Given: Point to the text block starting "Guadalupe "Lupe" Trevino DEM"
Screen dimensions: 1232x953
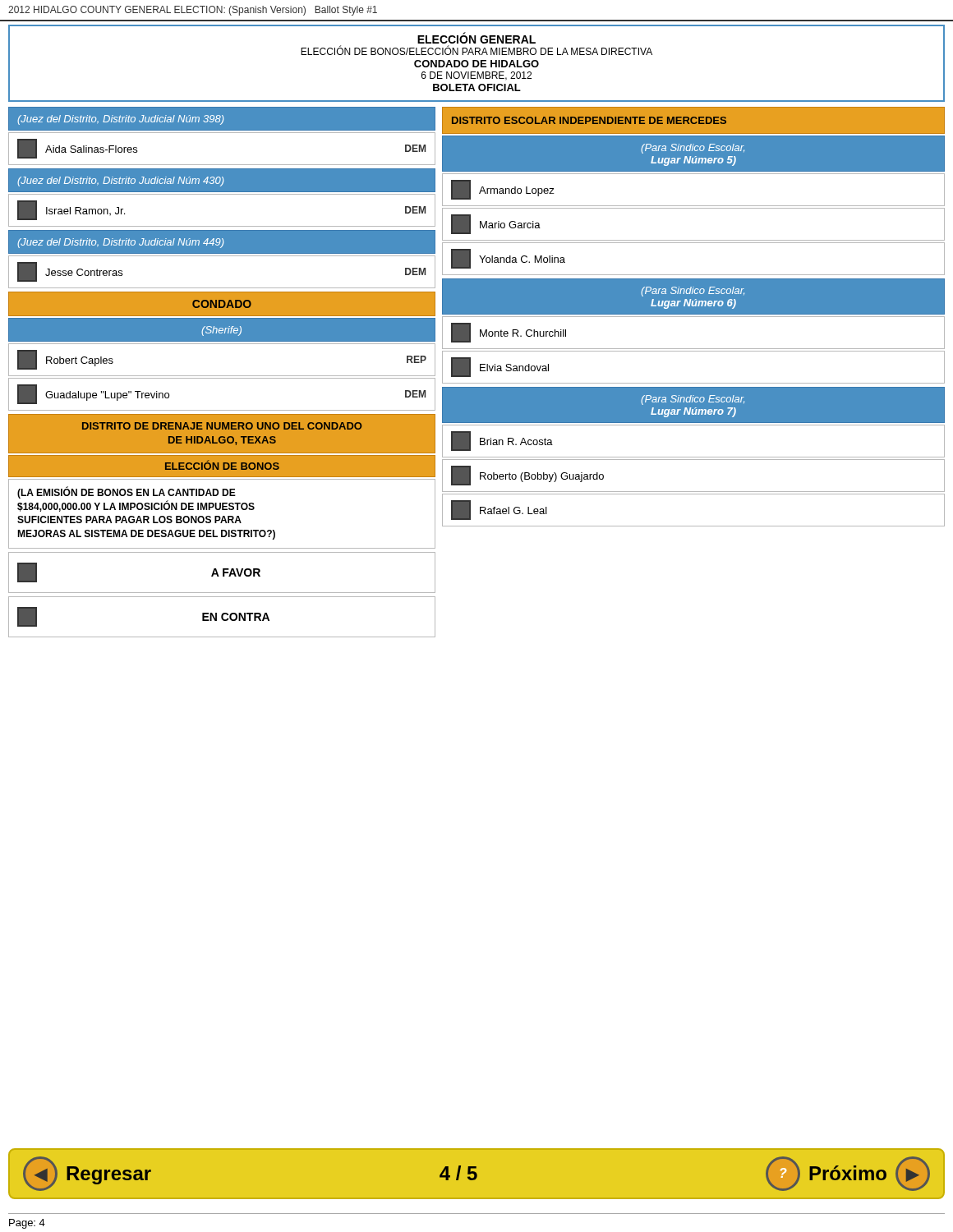Looking at the screenshot, I should 88,393.
